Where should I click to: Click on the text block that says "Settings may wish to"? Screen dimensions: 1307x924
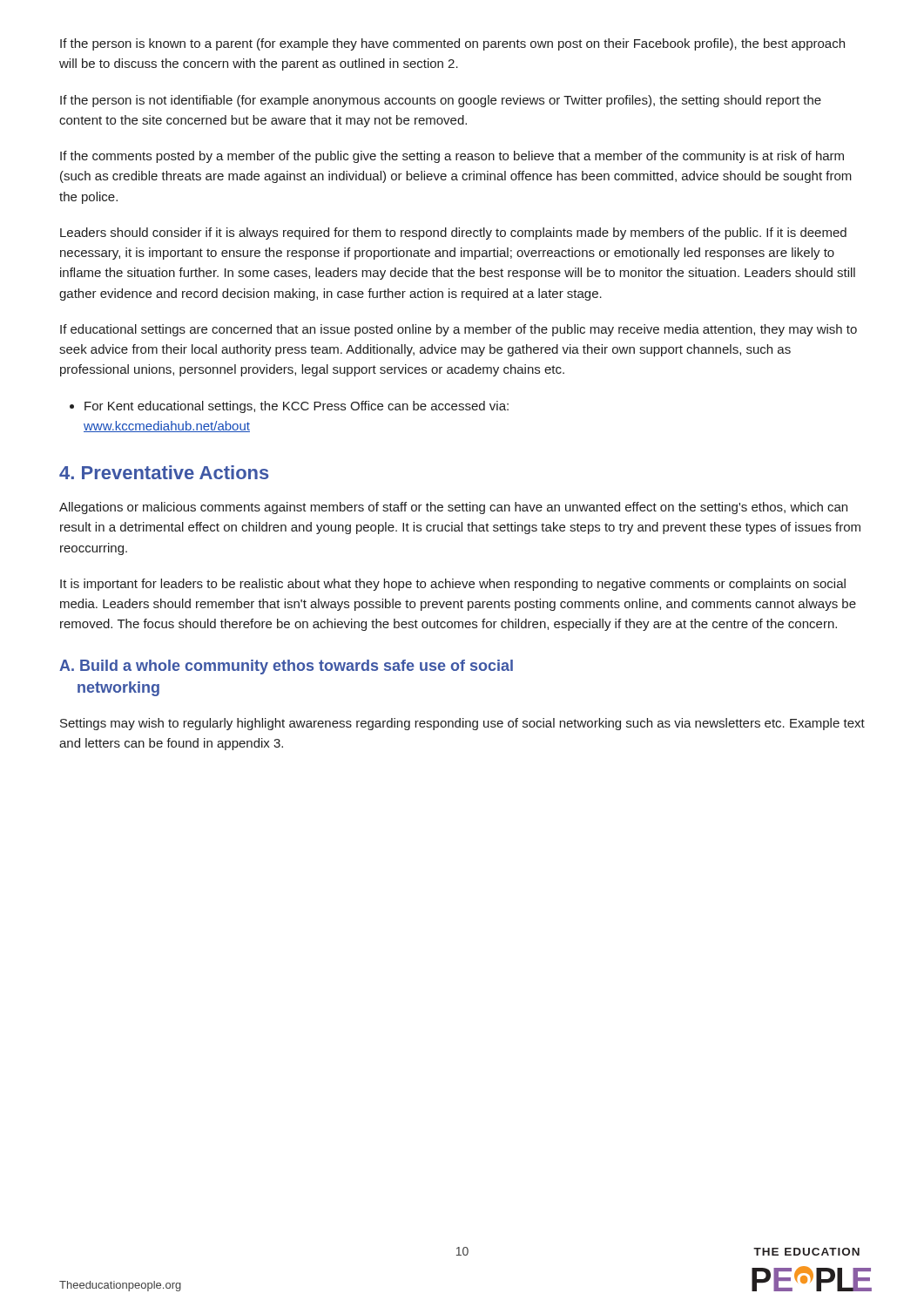tap(462, 733)
